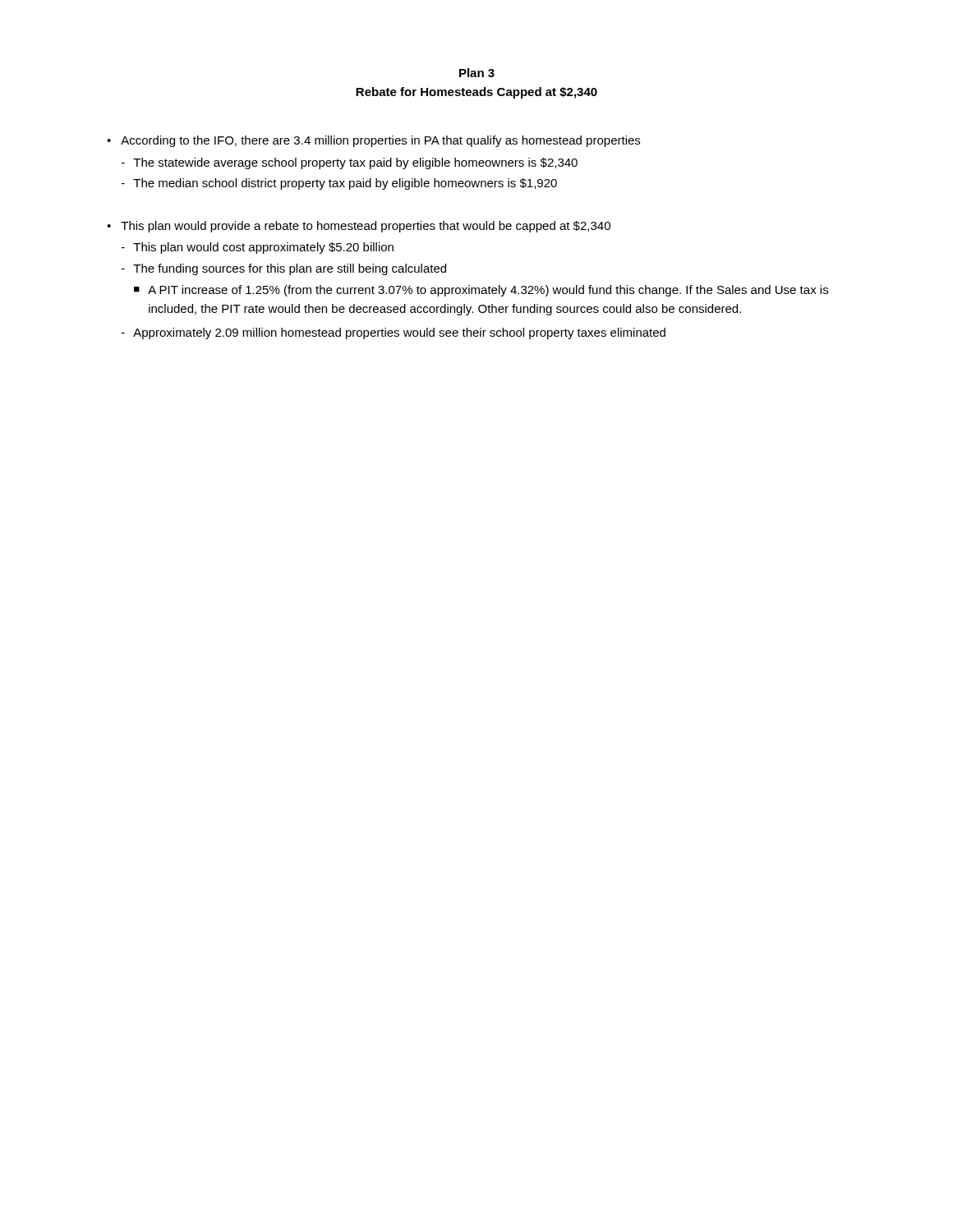The image size is (953, 1232).
Task: Point to "Plan 3"
Action: pyautogui.click(x=476, y=73)
